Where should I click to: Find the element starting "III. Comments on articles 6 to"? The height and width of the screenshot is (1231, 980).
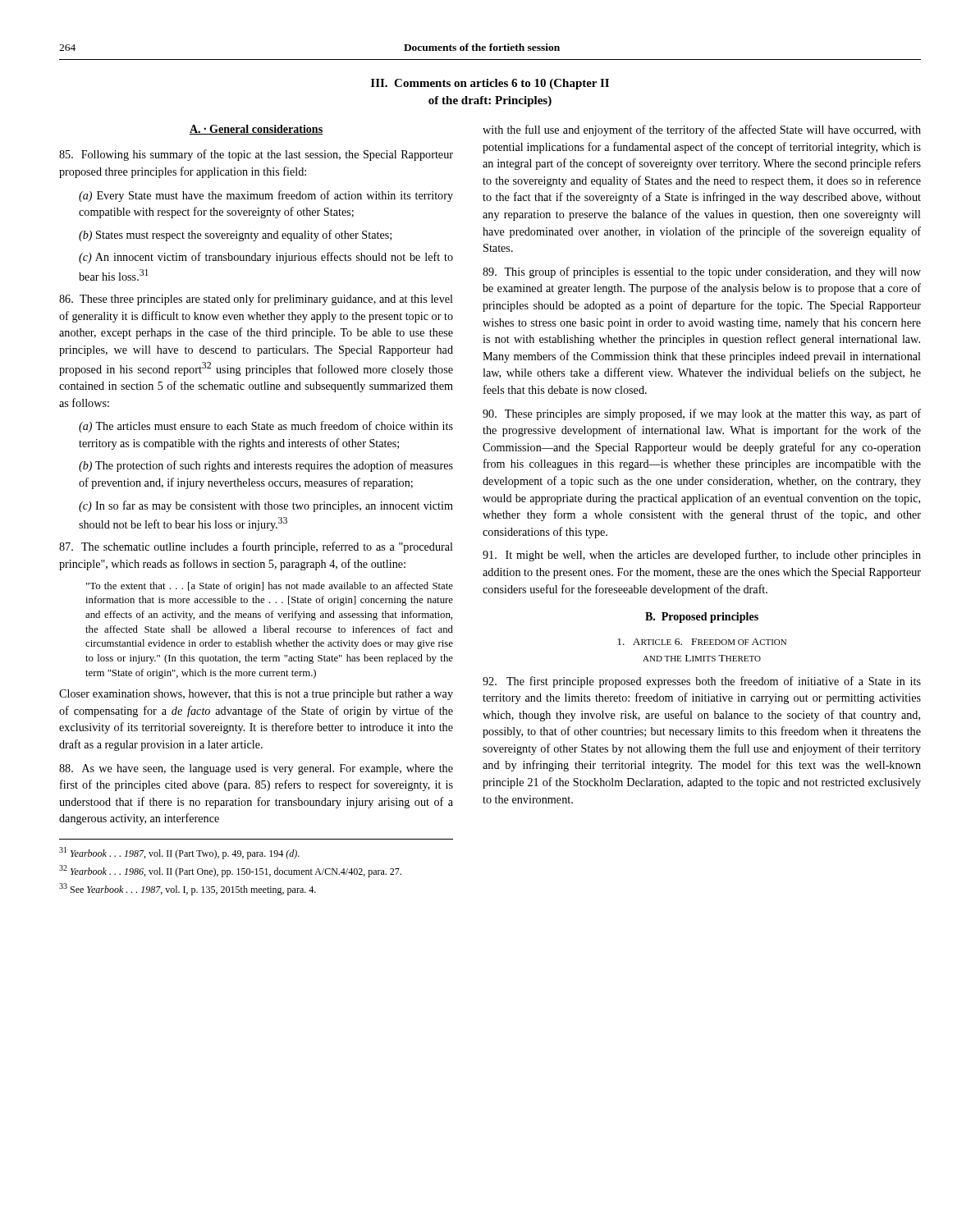point(490,92)
